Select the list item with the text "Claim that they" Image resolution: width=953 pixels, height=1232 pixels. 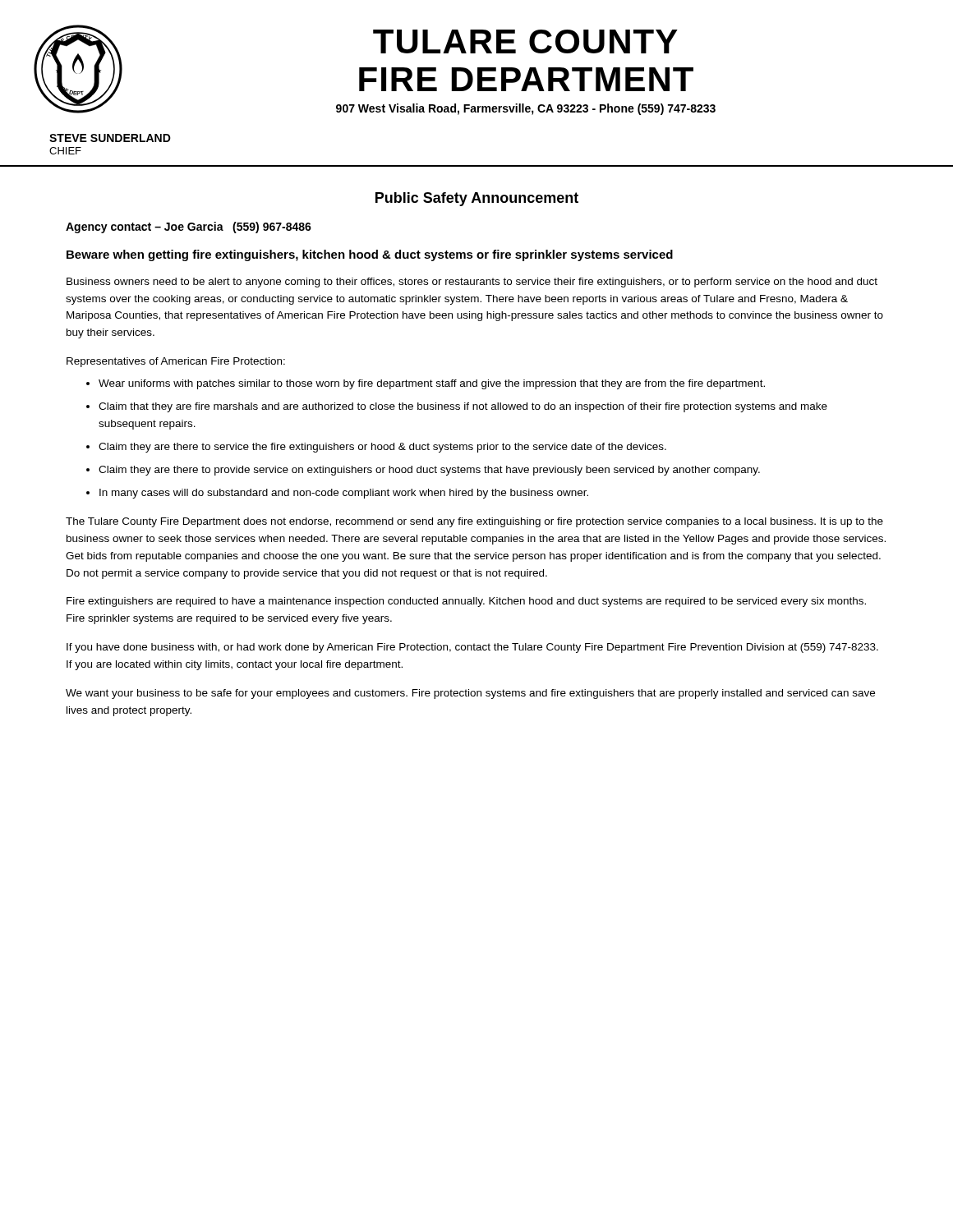[x=463, y=415]
